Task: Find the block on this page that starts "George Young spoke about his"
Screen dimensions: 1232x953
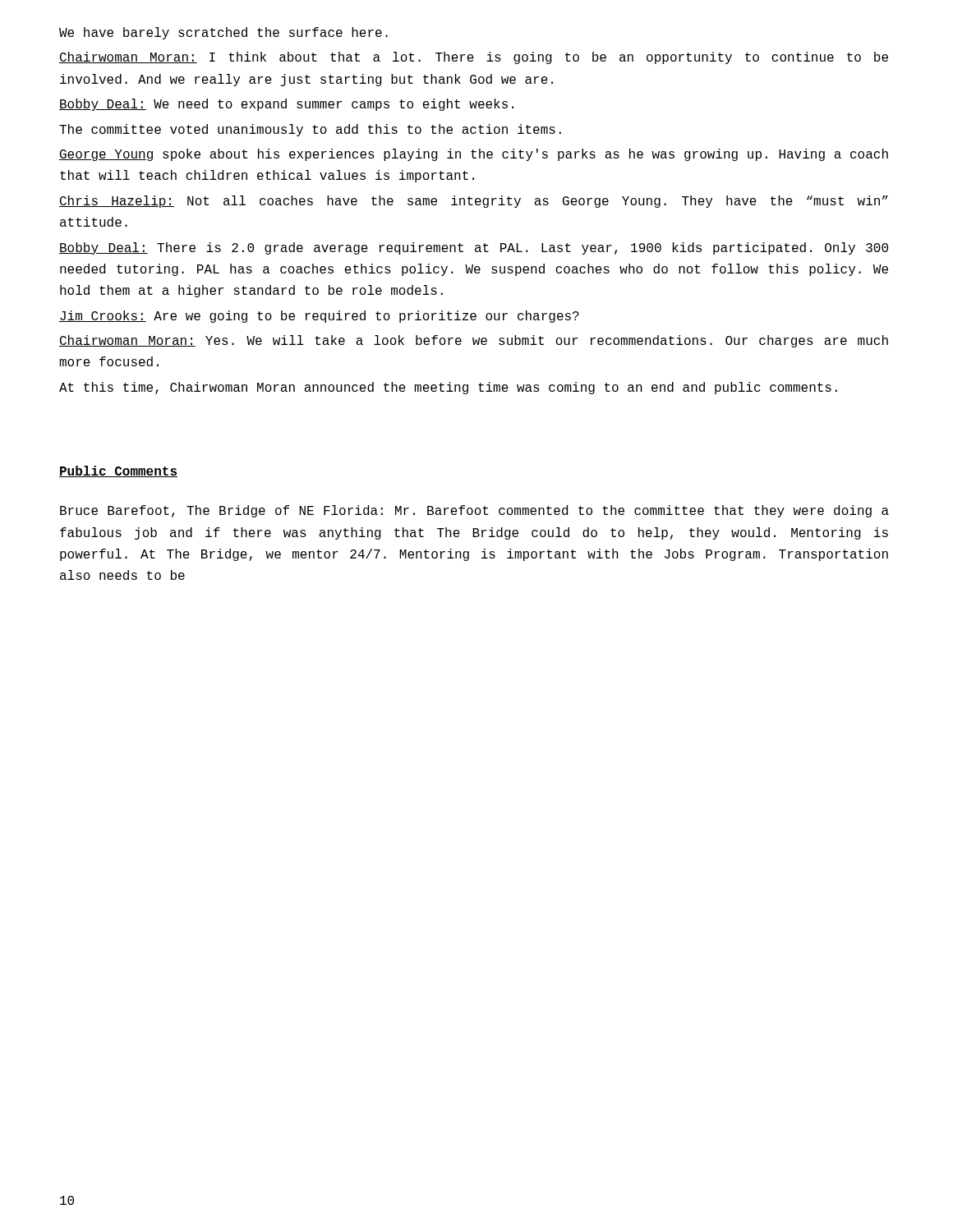Action: [x=474, y=166]
